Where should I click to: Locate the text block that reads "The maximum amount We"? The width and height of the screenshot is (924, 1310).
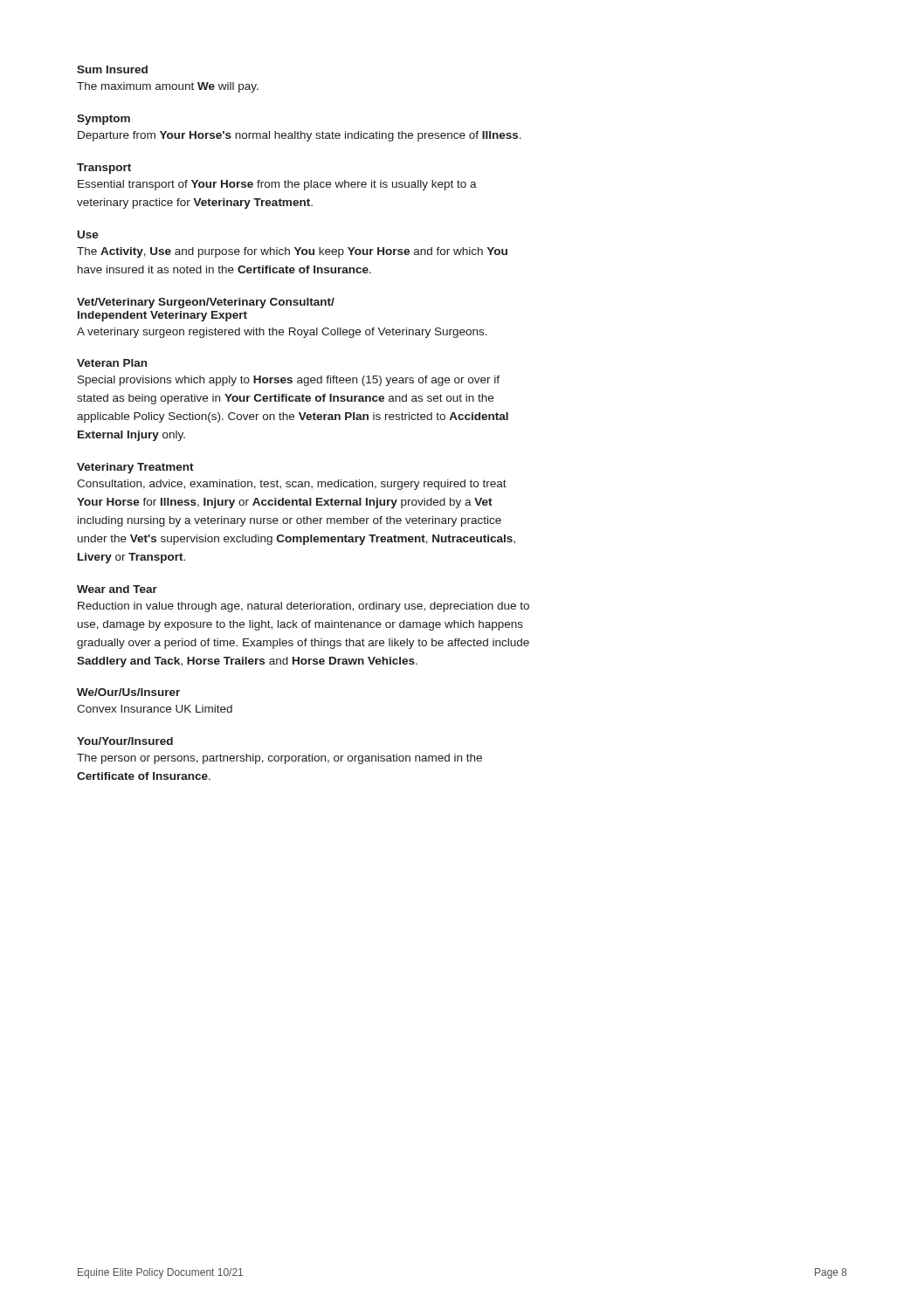pos(168,86)
